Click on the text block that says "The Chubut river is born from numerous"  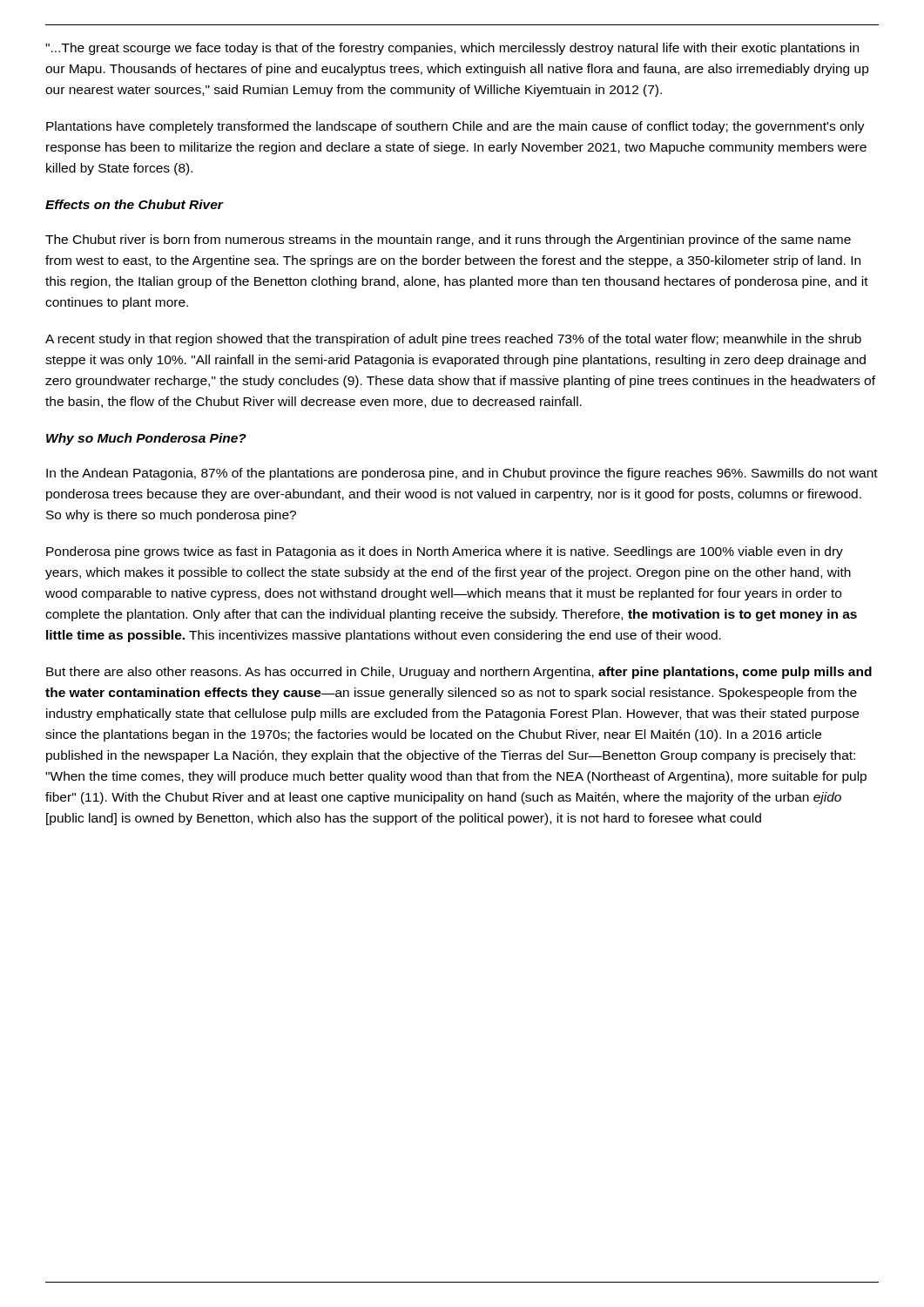tap(462, 271)
